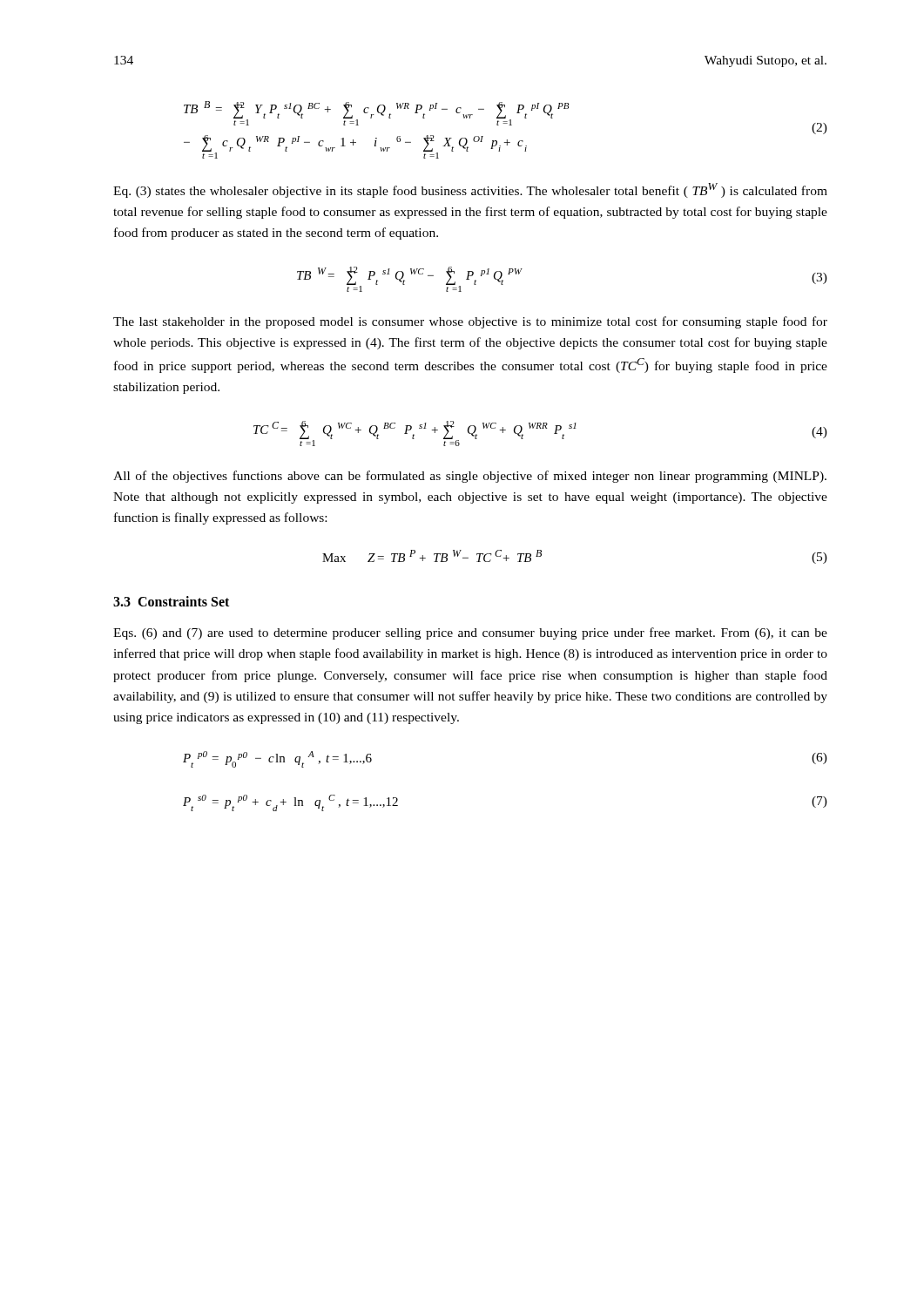
Task: Point to the formula beginning "TB B ="
Action: point(470,127)
